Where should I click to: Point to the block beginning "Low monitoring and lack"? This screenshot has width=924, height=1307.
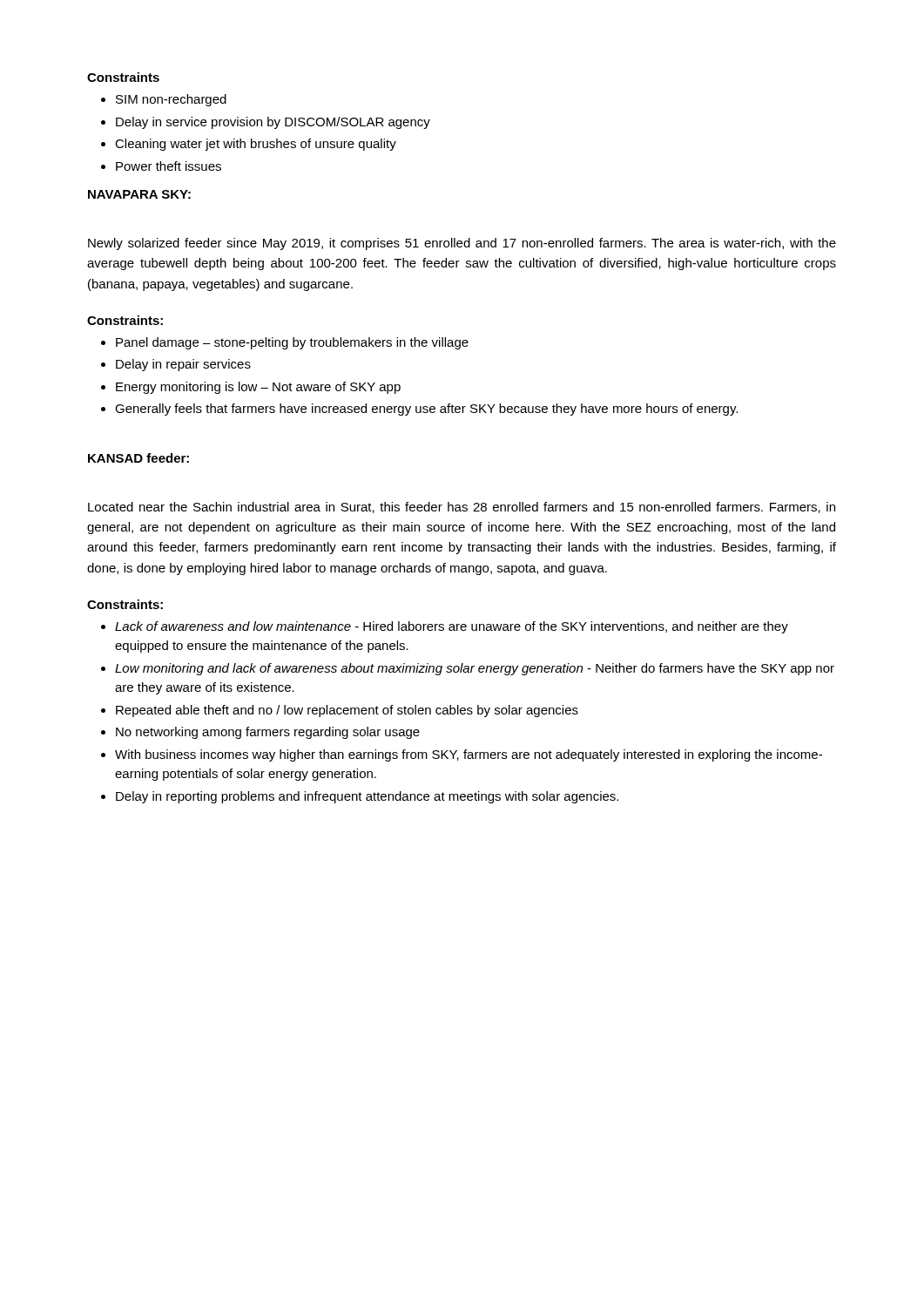[x=475, y=677]
